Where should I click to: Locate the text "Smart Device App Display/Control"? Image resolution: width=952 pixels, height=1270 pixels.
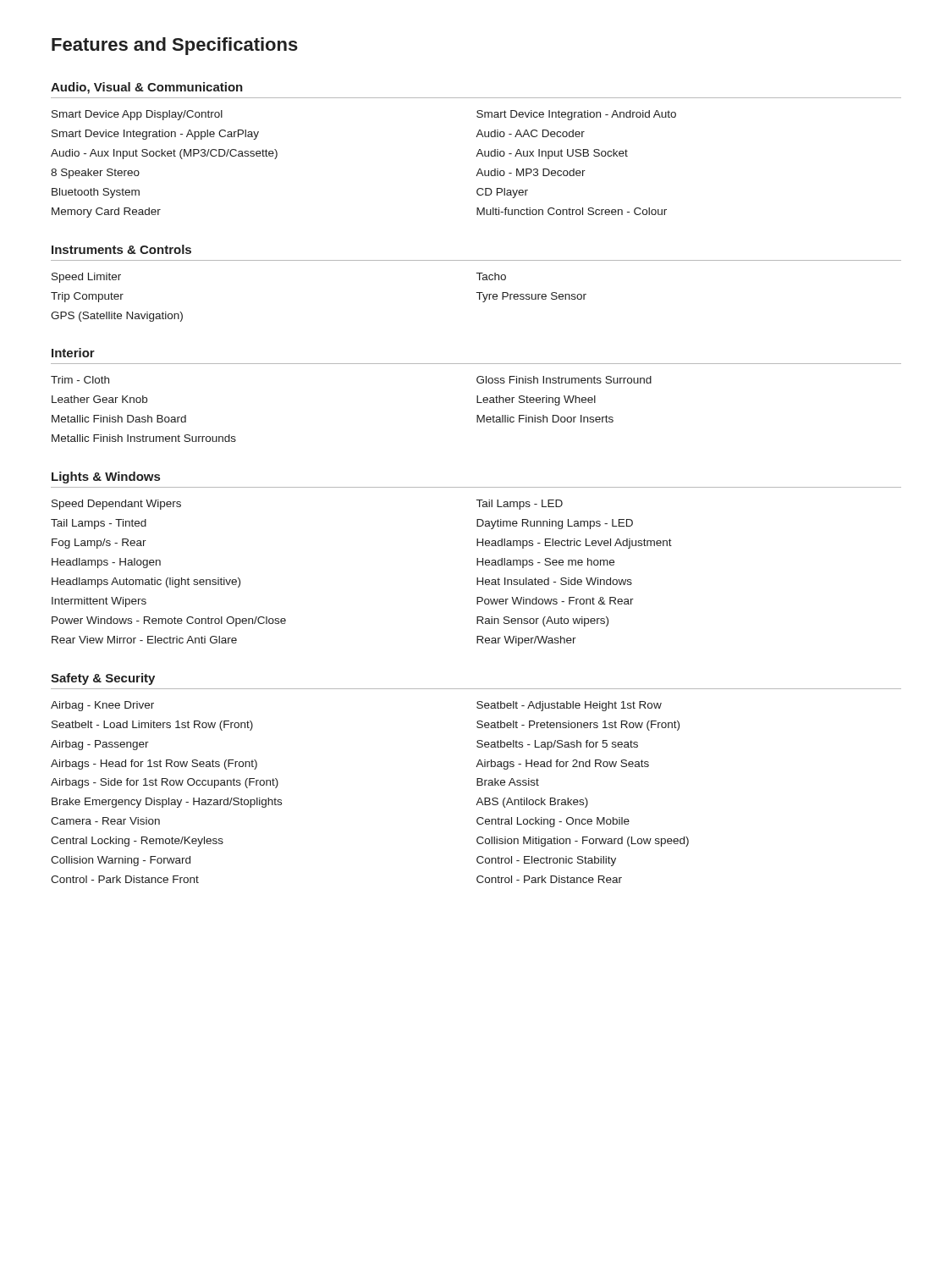pyautogui.click(x=137, y=114)
